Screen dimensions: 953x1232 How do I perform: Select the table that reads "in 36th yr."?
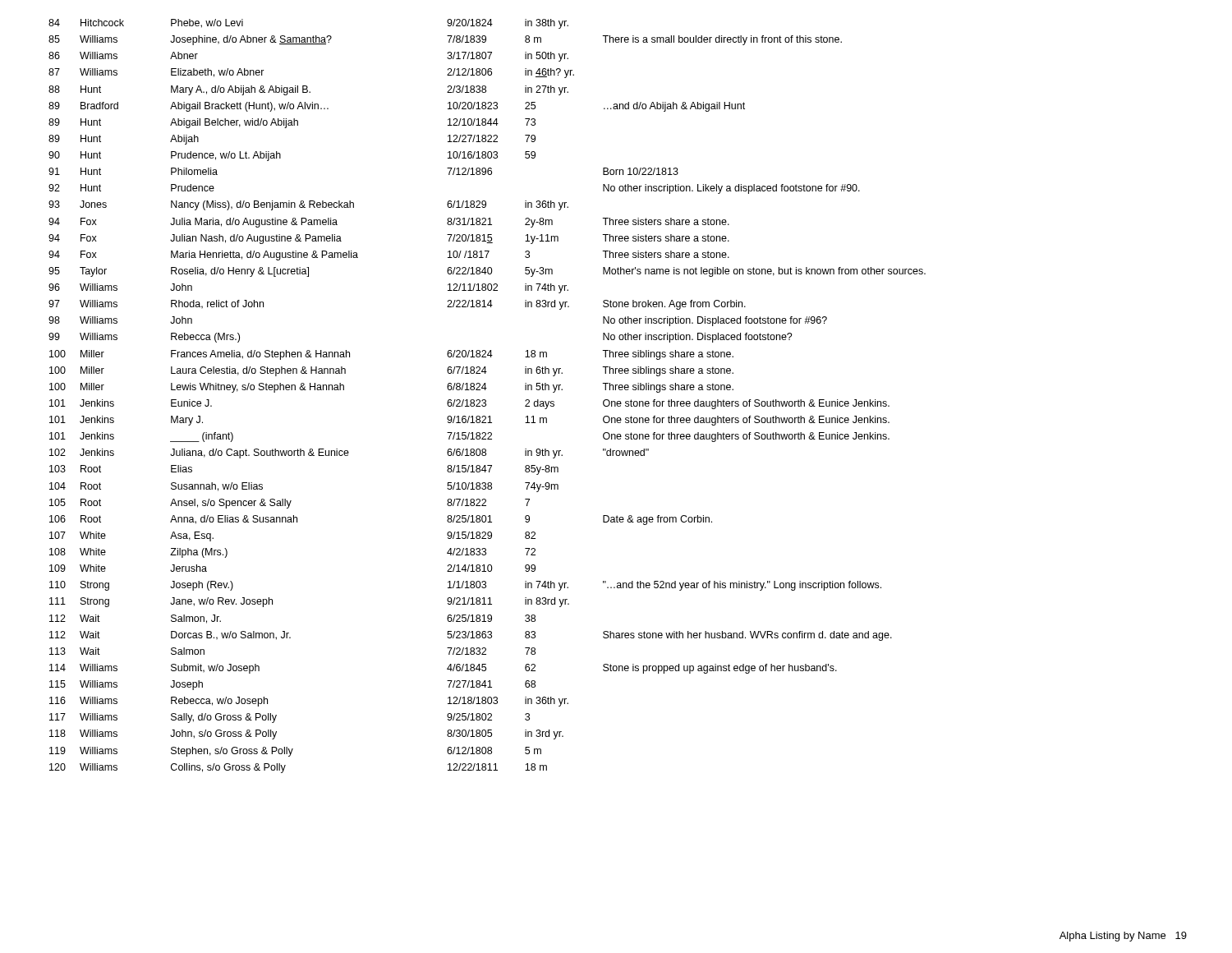616,395
